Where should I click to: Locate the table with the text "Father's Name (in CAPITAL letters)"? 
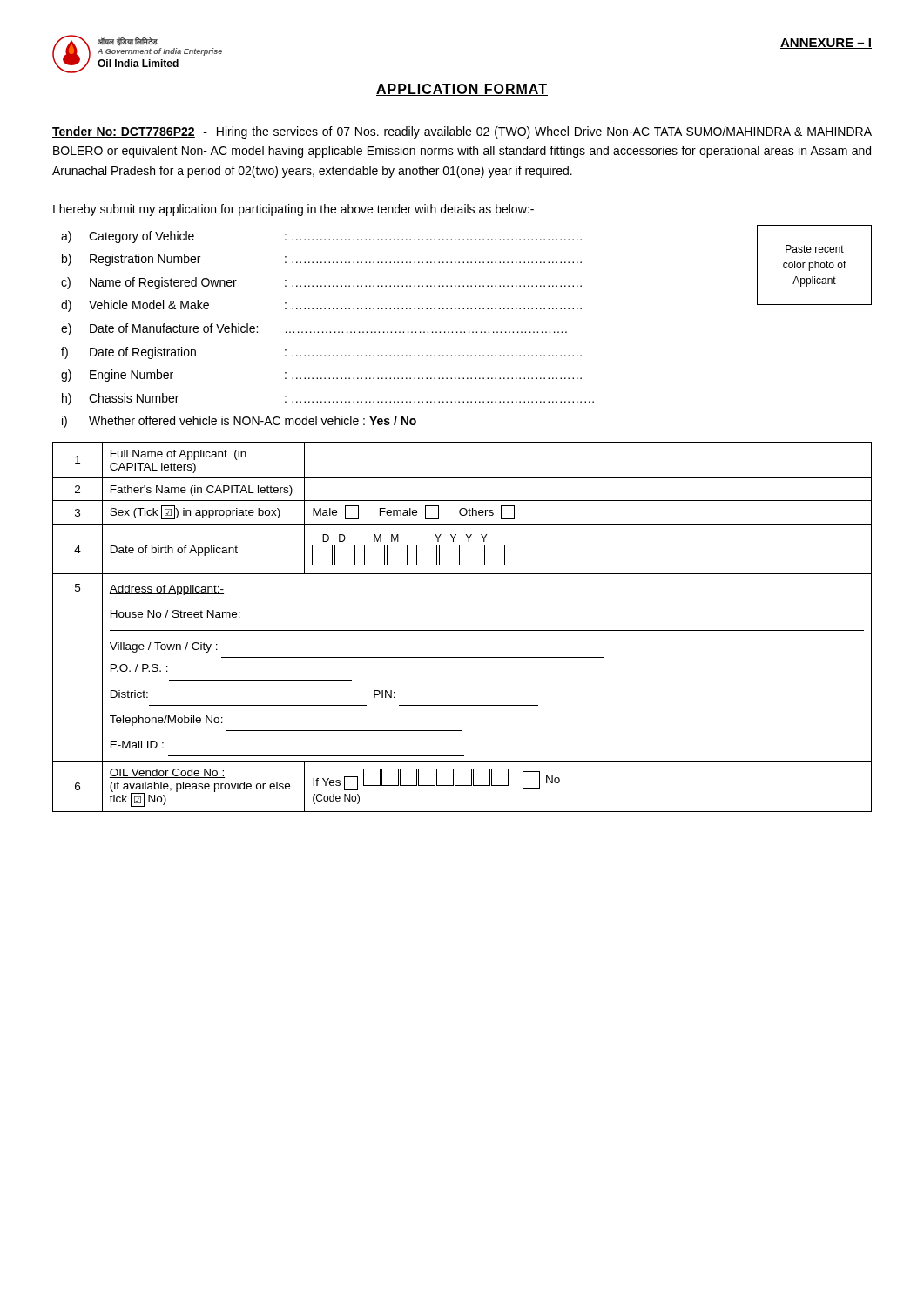[462, 627]
